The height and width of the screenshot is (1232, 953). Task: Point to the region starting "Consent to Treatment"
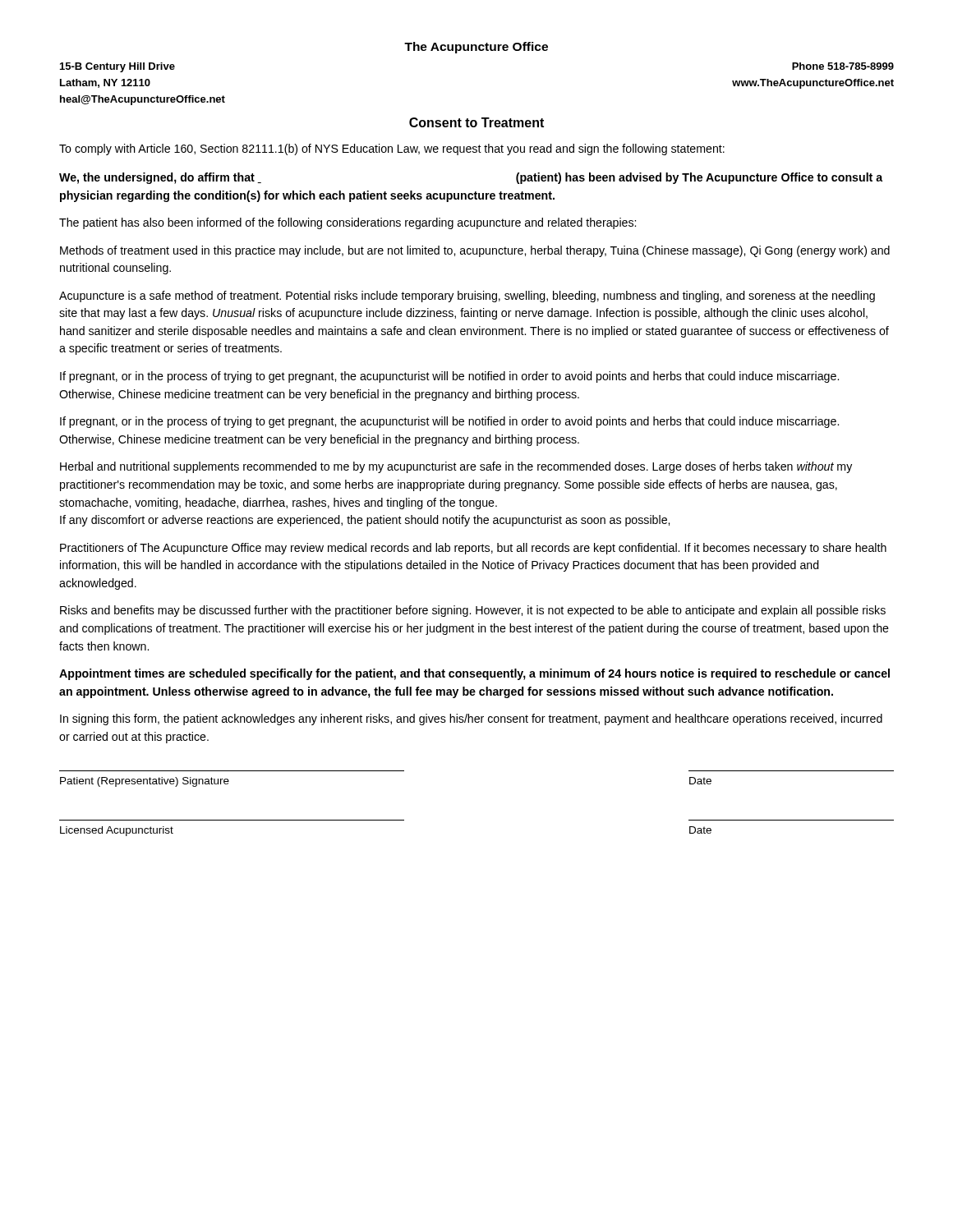click(x=476, y=123)
